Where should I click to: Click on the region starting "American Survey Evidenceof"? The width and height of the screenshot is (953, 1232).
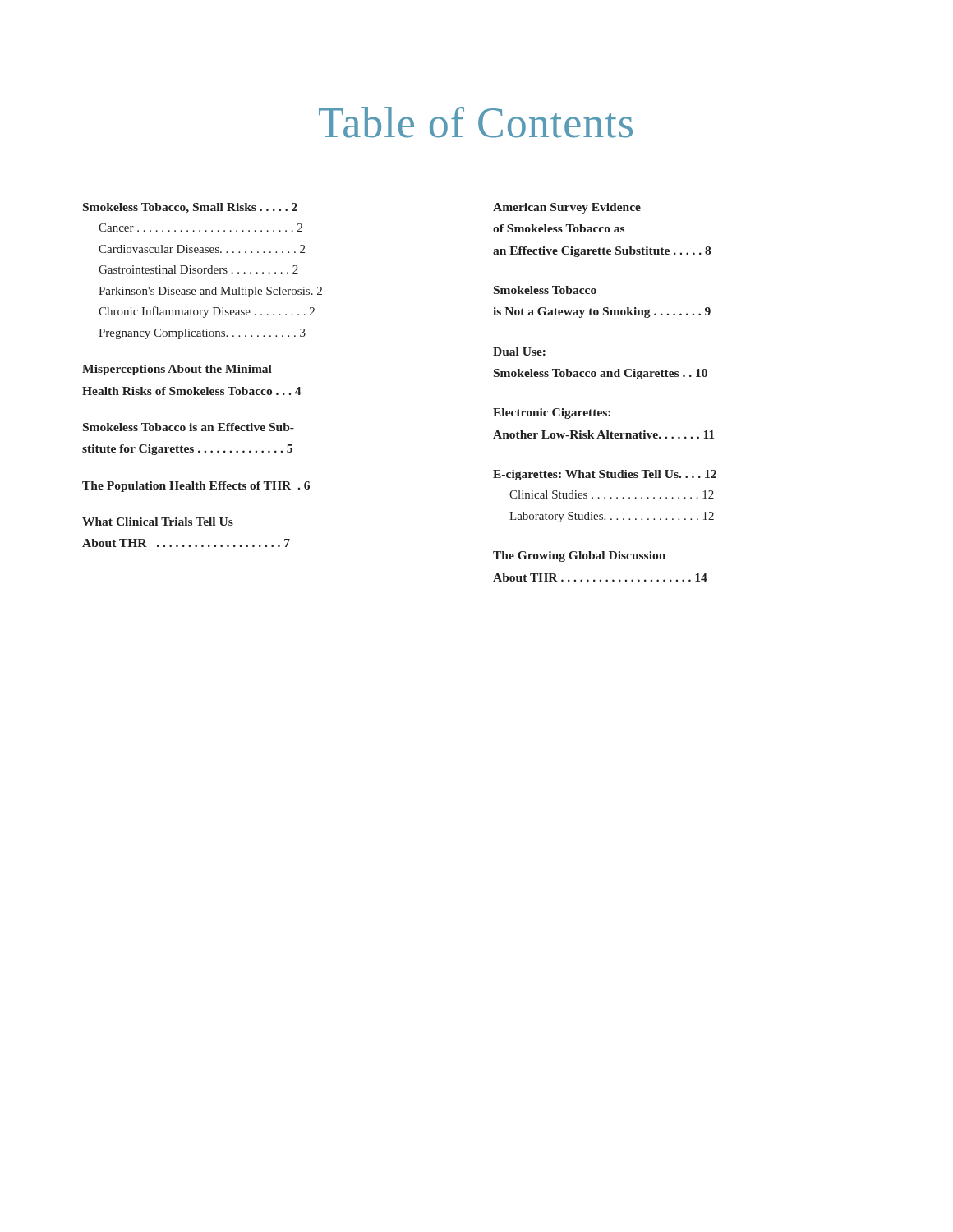pyautogui.click(x=602, y=228)
